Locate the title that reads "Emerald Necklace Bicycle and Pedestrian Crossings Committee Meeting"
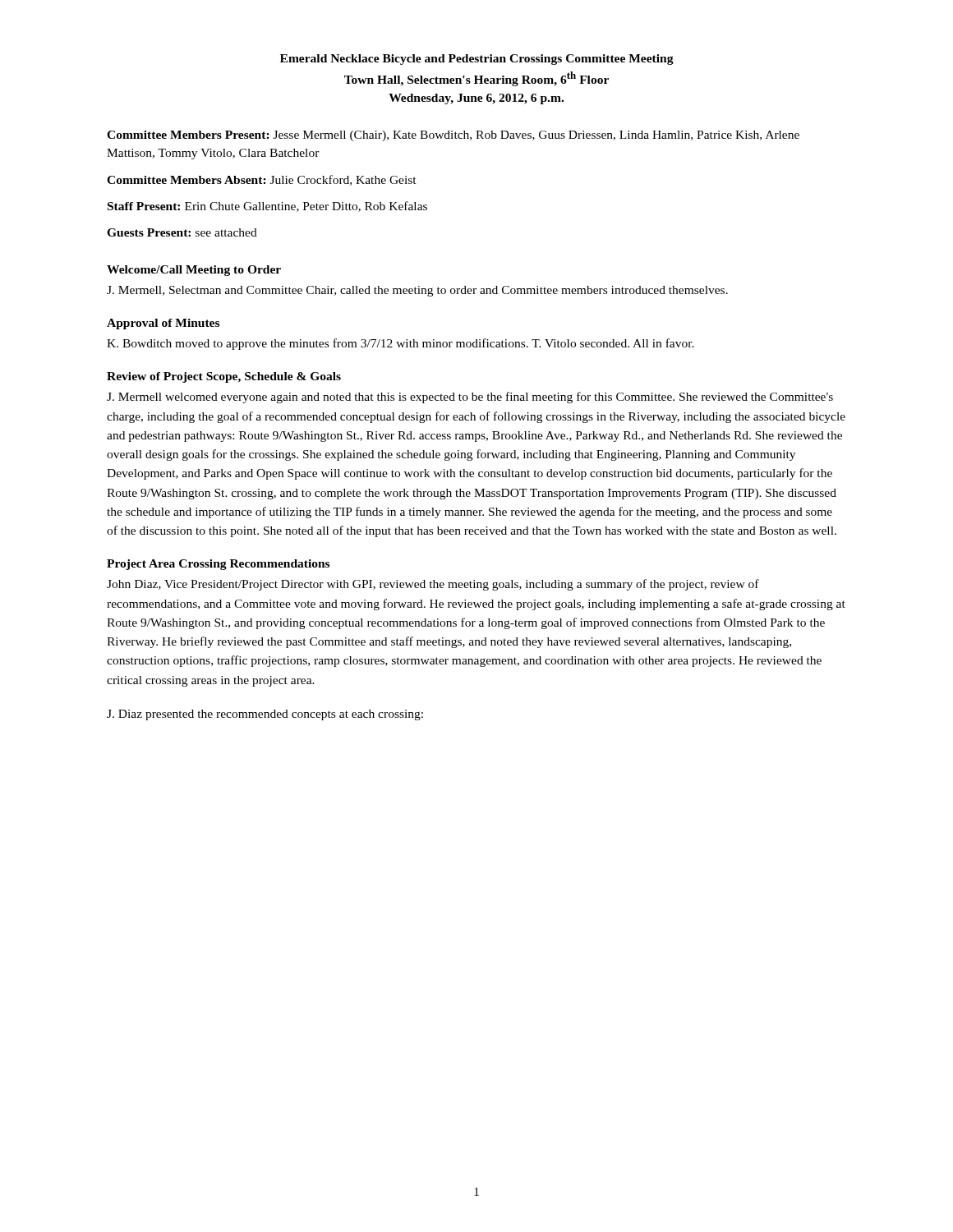This screenshot has height=1232, width=953. coord(476,78)
